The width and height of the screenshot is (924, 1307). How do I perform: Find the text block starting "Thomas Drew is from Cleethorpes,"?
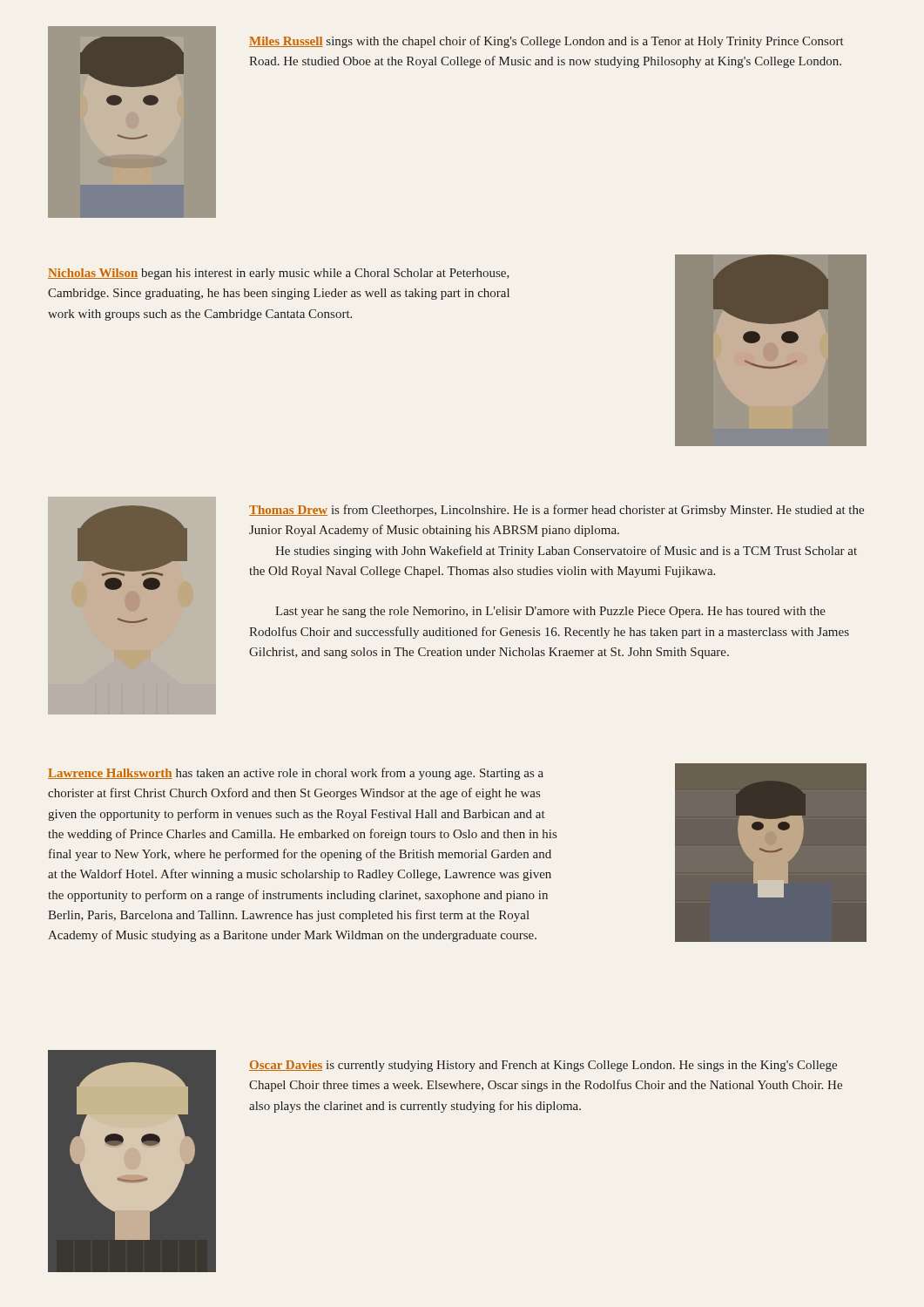pos(558,583)
